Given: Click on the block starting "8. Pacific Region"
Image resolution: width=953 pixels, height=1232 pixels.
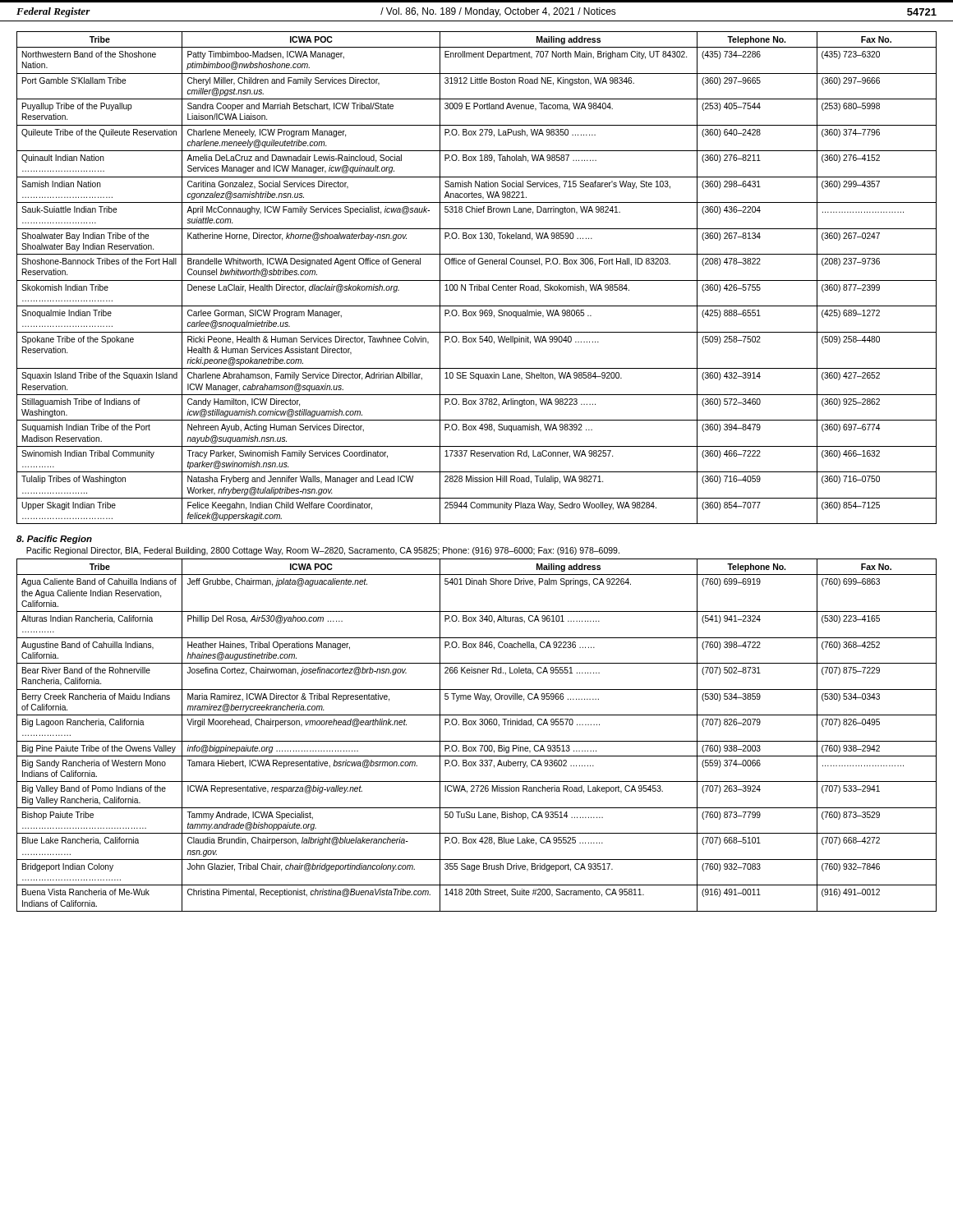Looking at the screenshot, I should point(54,539).
